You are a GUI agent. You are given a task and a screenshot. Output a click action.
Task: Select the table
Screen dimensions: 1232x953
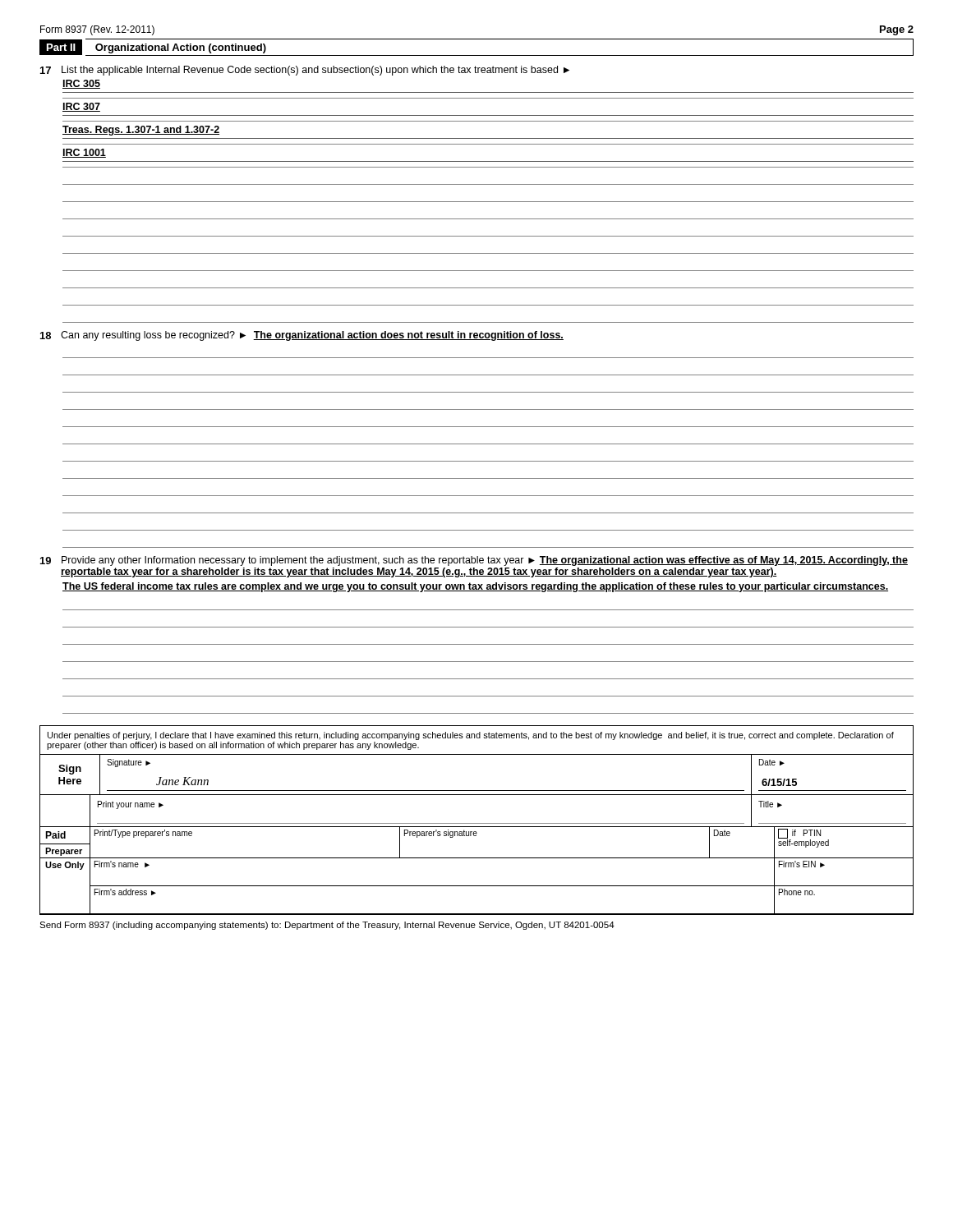(476, 820)
